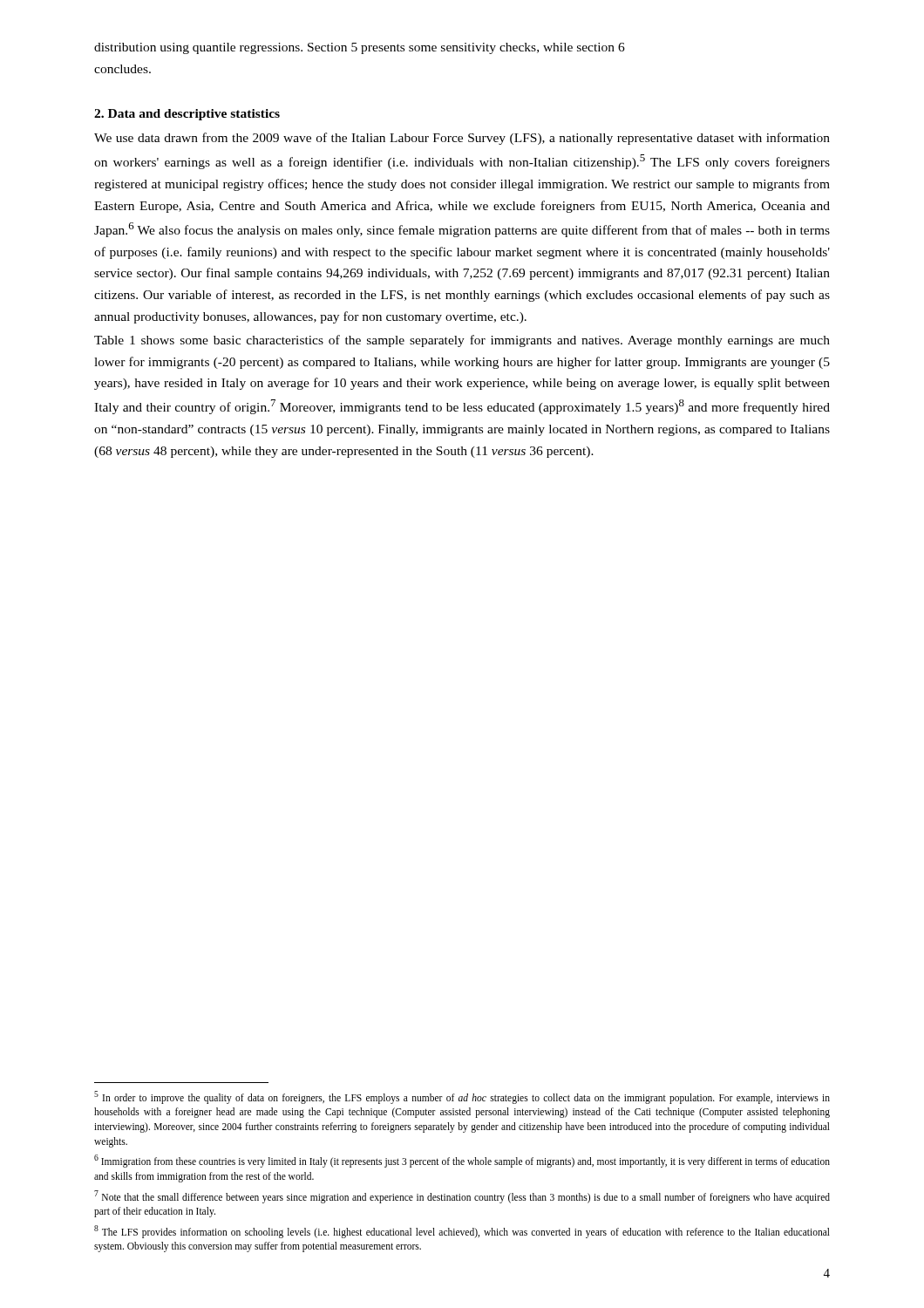Navigate to the region starting "6 Immigration from these countries is"
Image resolution: width=924 pixels, height=1308 pixels.
coord(462,1167)
